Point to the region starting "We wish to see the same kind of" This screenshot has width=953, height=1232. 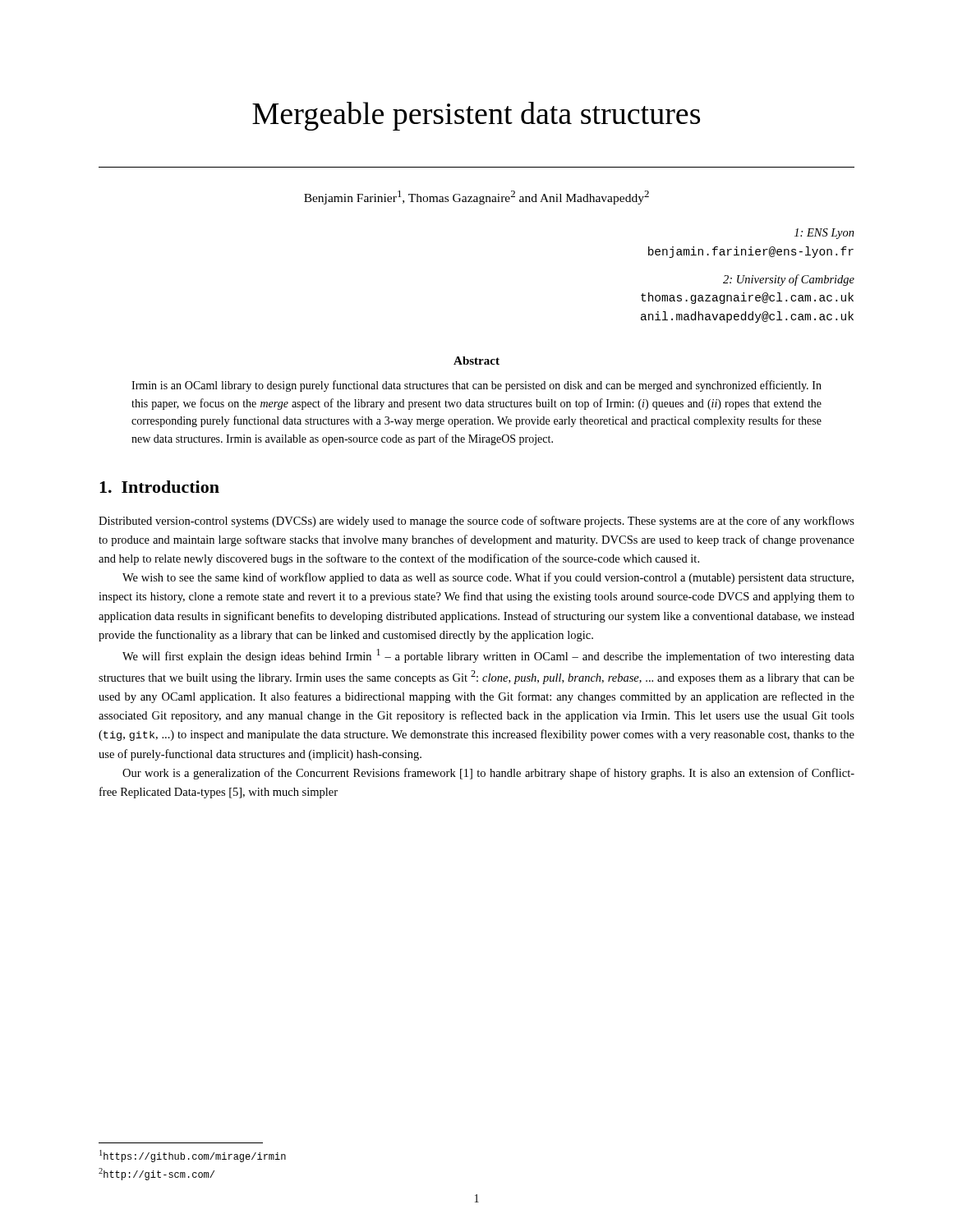coord(476,606)
